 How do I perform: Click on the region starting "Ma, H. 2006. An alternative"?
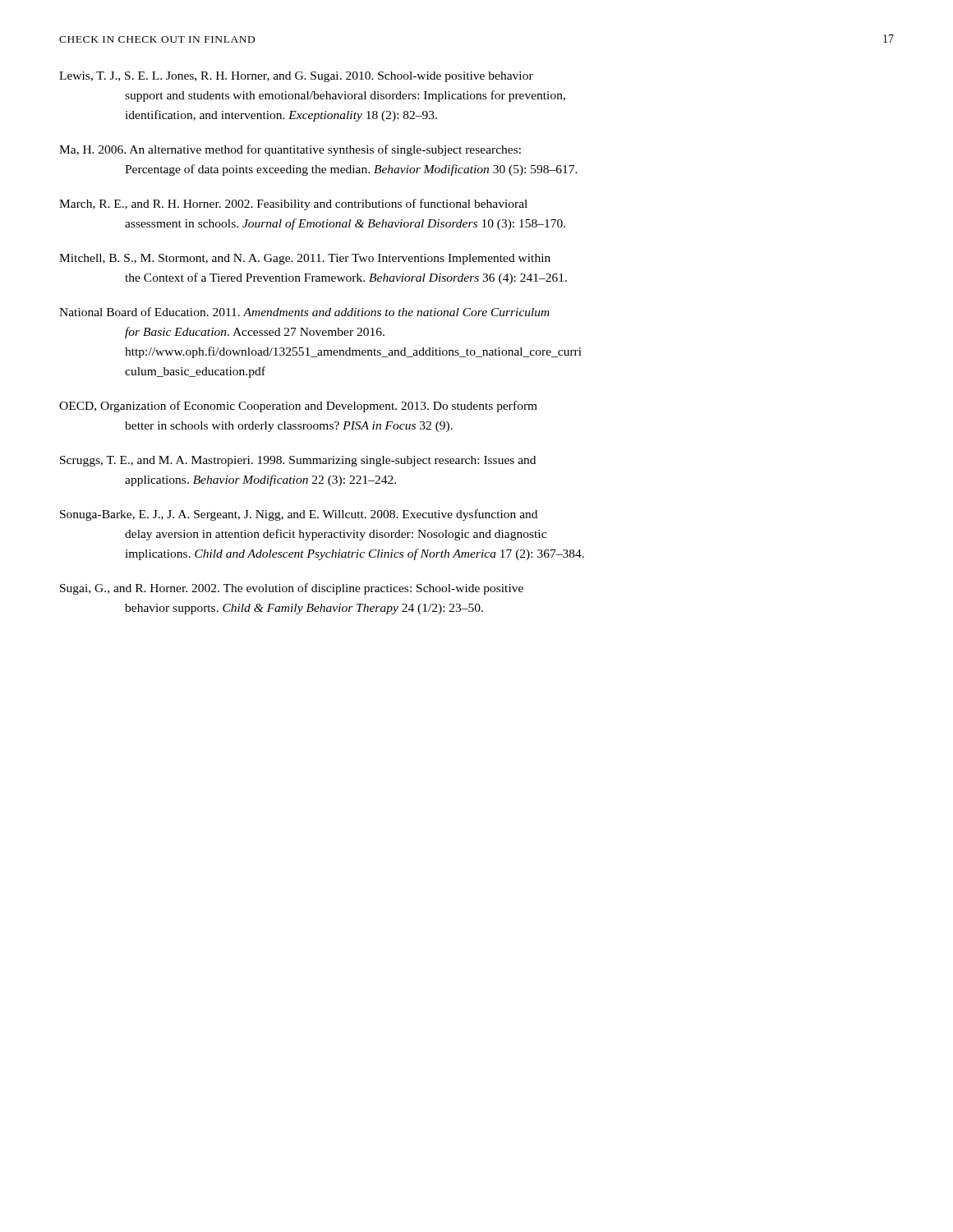(x=476, y=159)
